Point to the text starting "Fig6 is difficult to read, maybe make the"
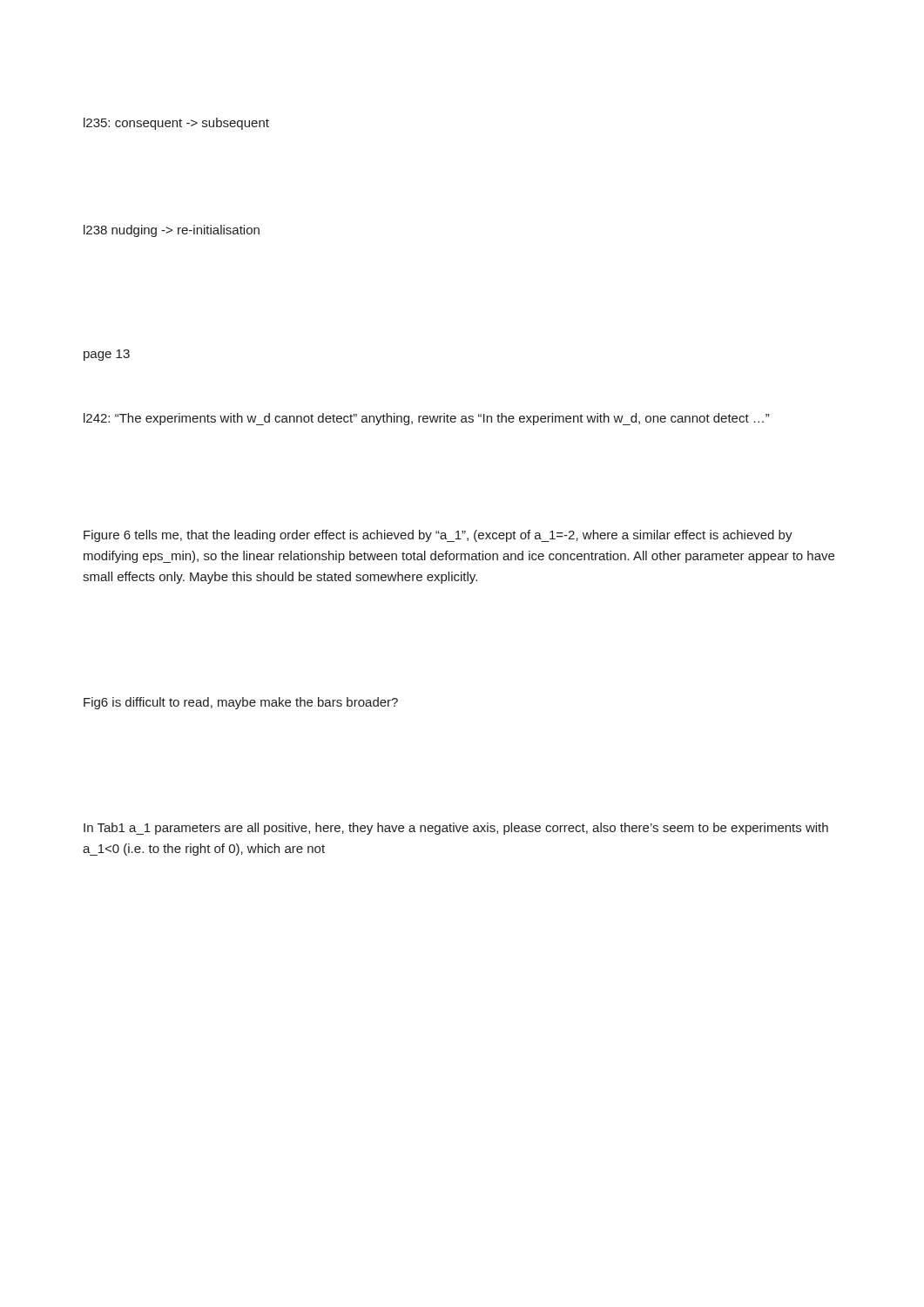The width and height of the screenshot is (924, 1307). tap(241, 701)
